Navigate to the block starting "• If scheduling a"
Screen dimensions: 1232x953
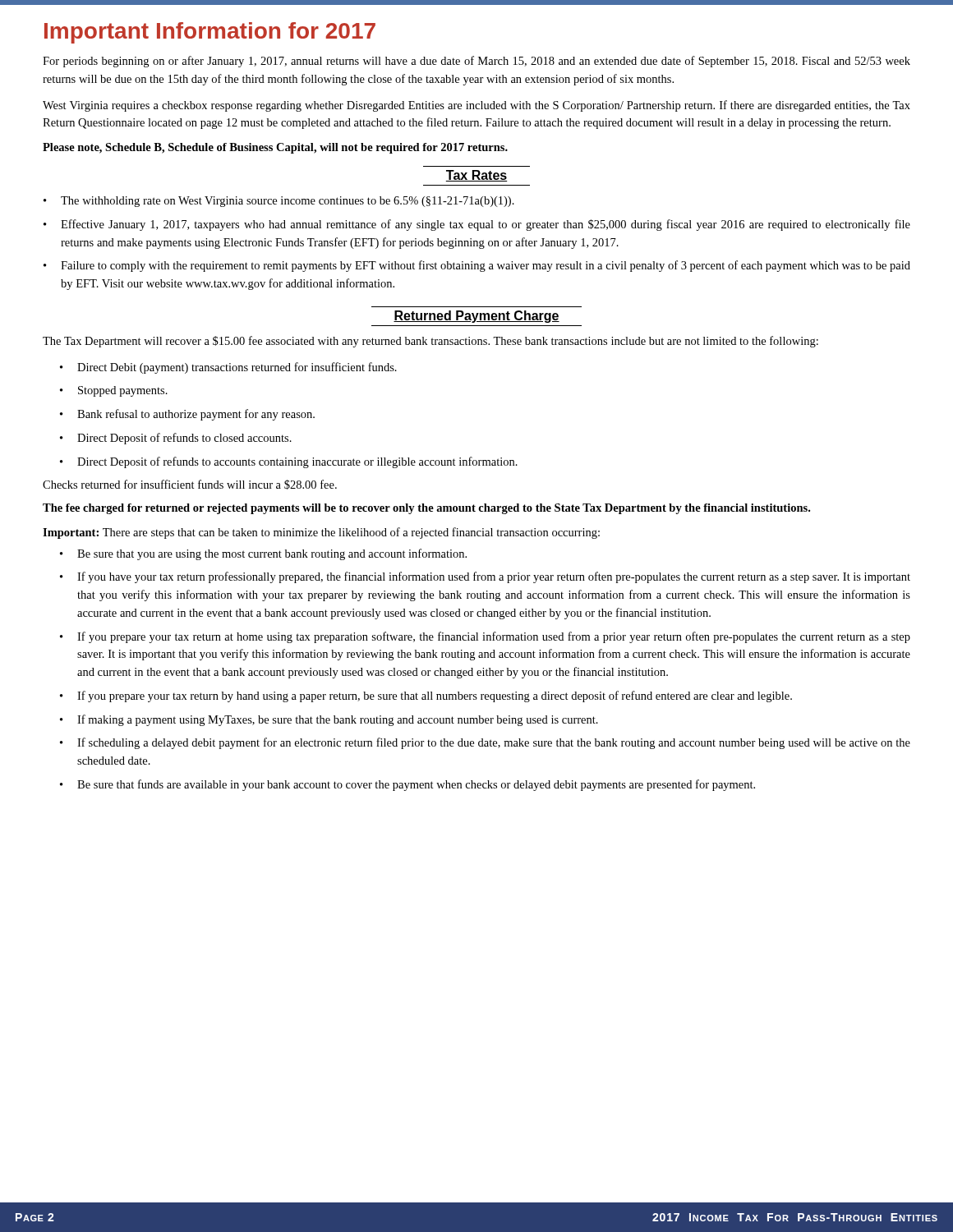(485, 752)
